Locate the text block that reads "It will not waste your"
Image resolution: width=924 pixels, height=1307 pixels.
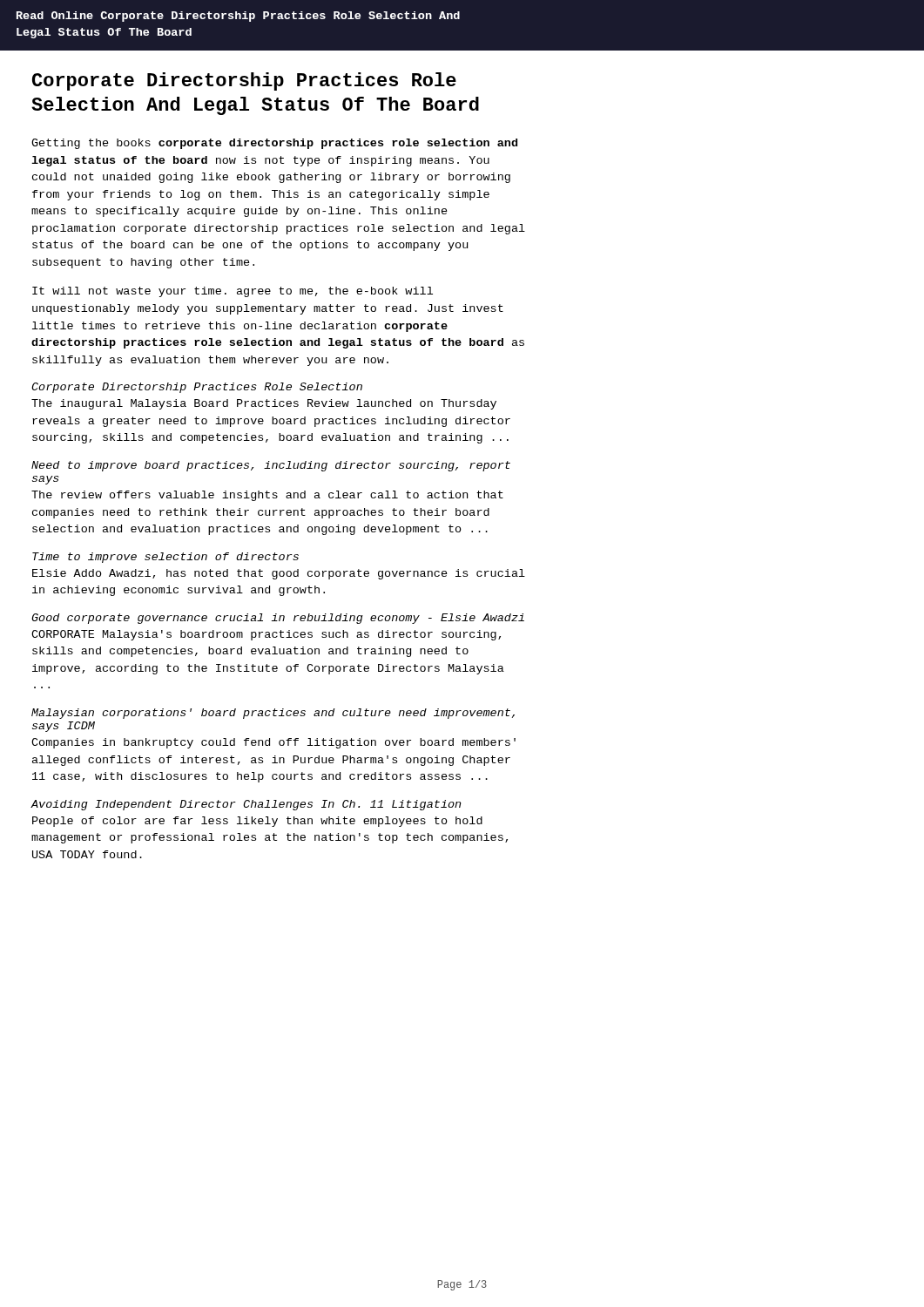[278, 326]
